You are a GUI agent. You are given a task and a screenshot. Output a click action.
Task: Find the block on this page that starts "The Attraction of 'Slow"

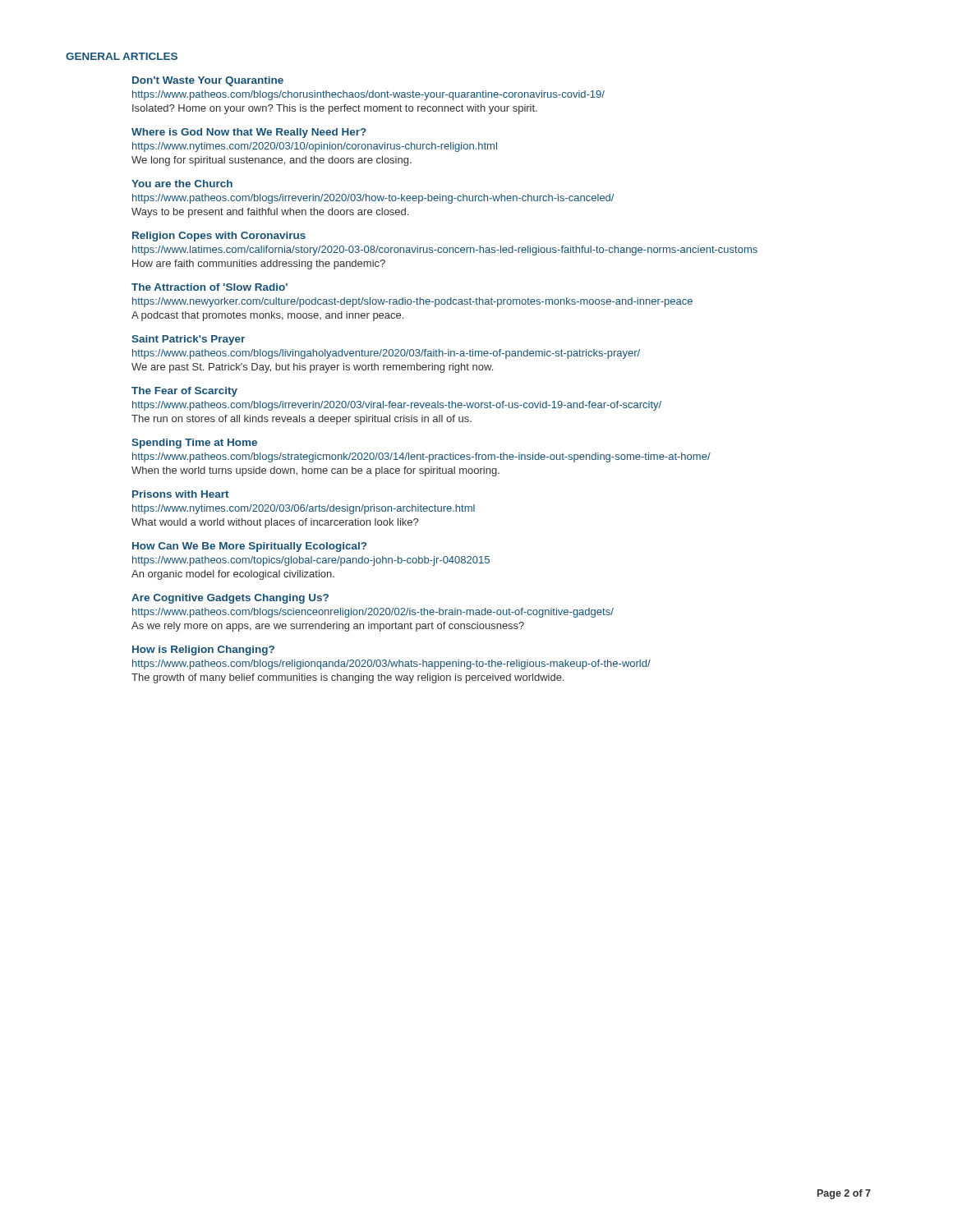click(x=501, y=301)
